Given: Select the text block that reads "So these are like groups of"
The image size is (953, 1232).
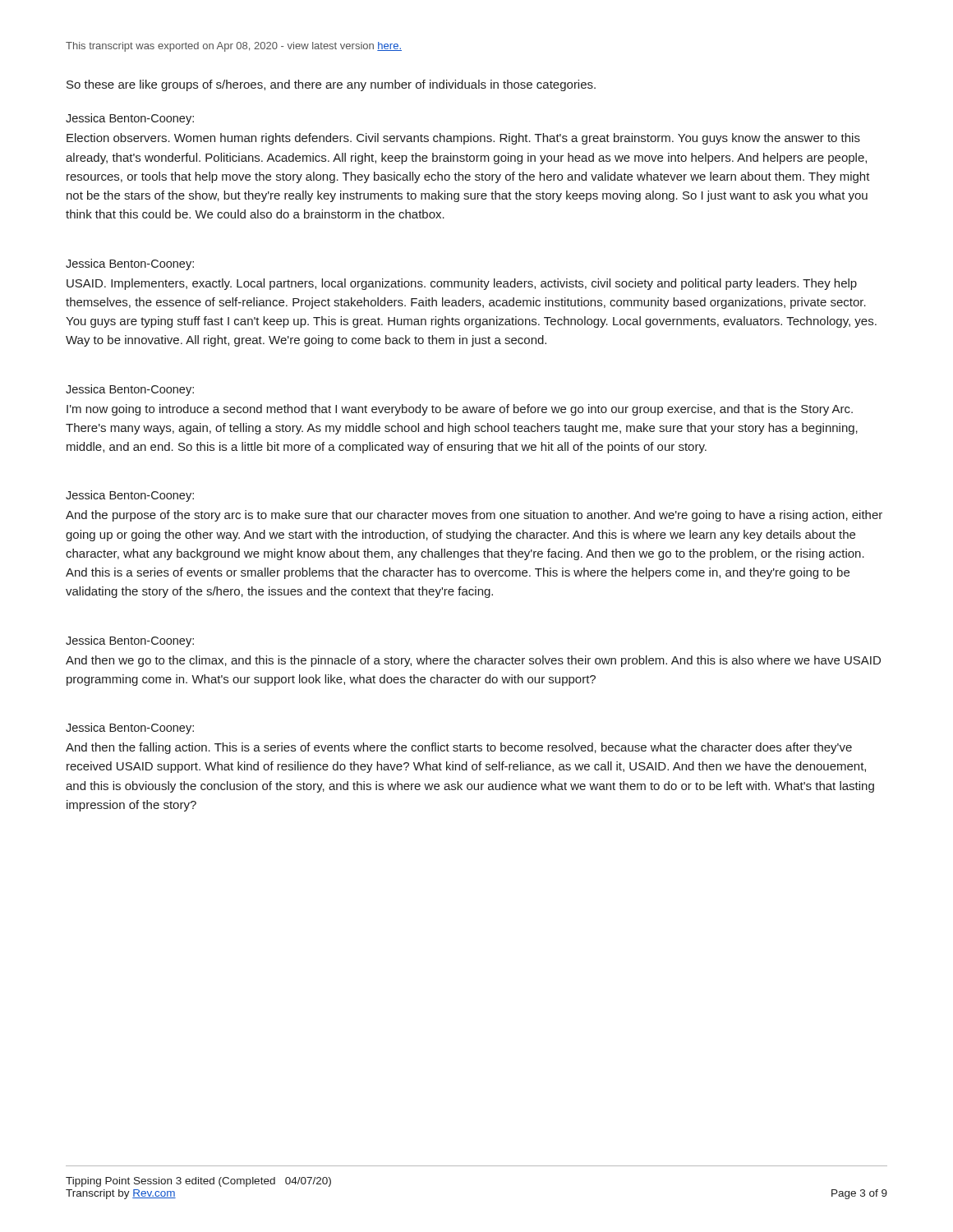Looking at the screenshot, I should (331, 84).
